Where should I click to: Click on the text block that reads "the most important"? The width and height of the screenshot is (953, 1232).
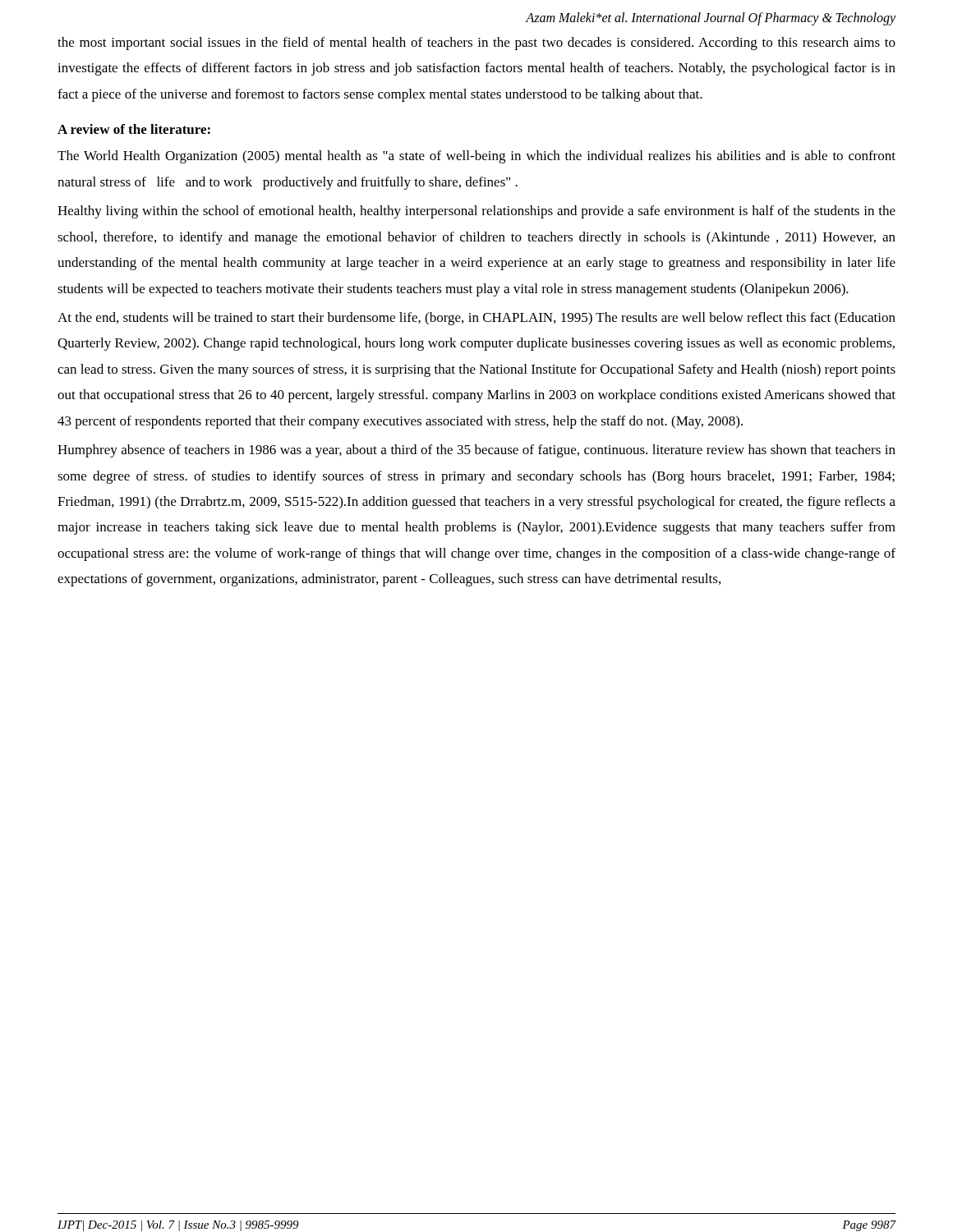coord(476,68)
